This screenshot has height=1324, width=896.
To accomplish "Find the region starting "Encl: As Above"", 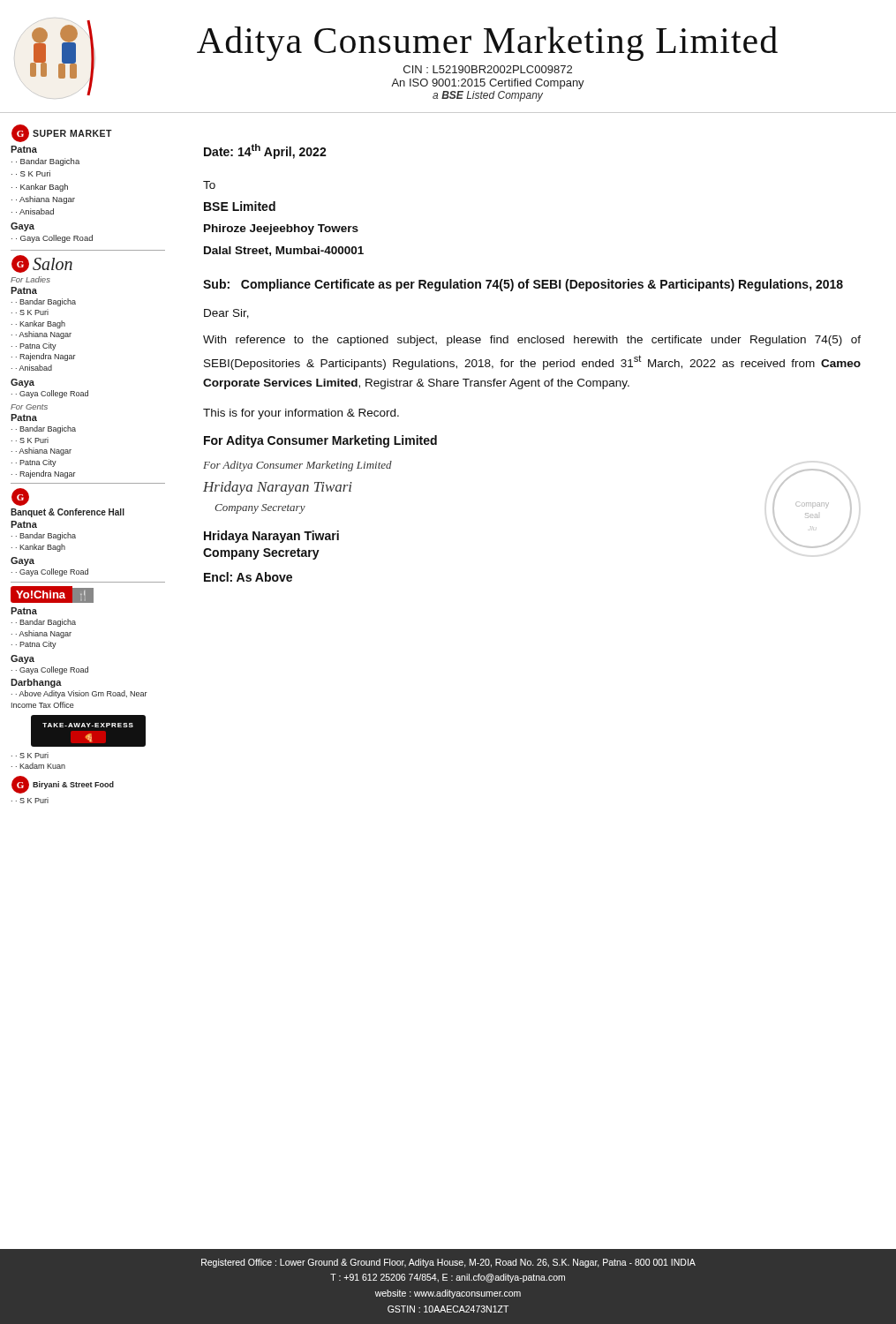I will pyautogui.click(x=248, y=578).
